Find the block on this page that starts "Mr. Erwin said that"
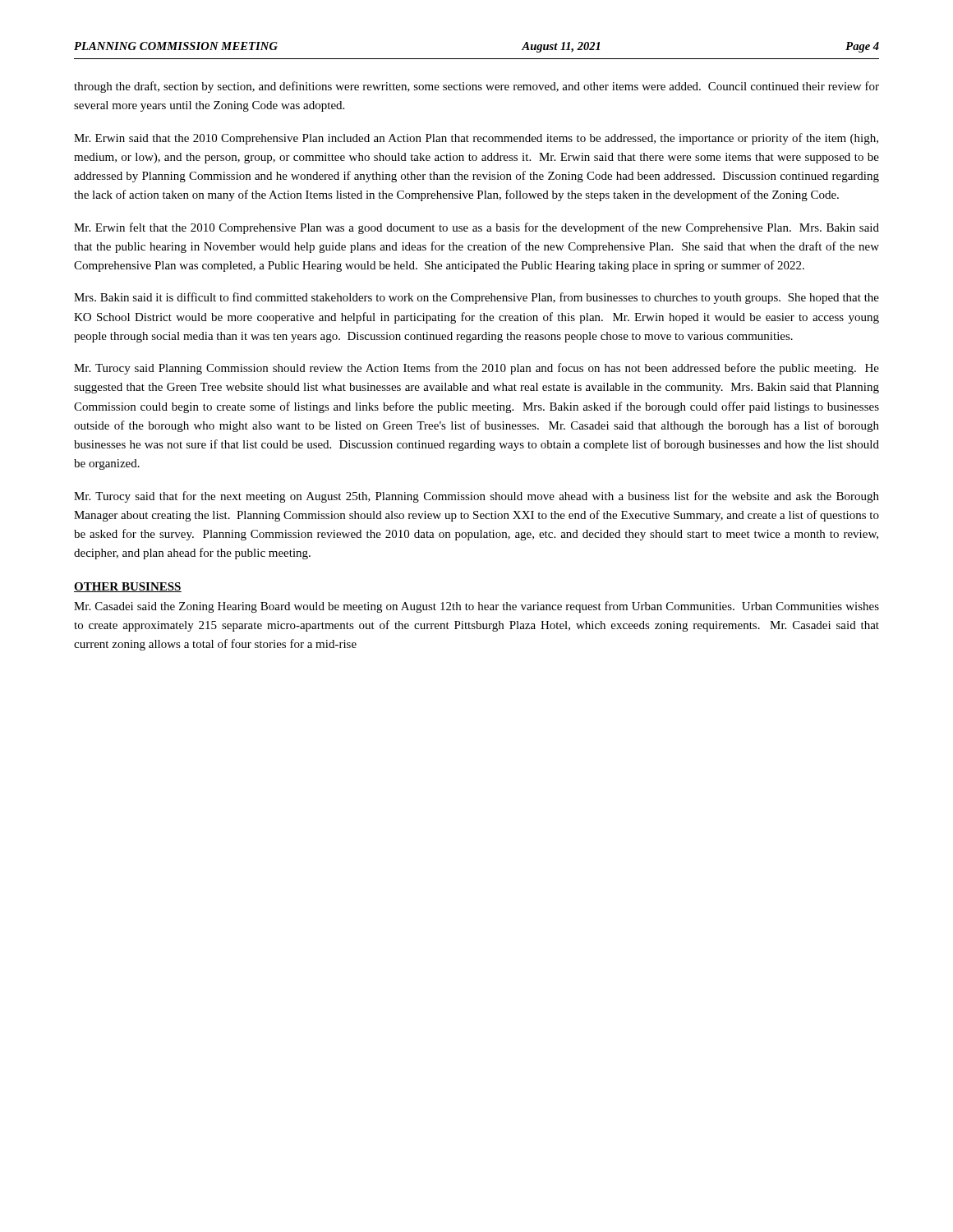 pyautogui.click(x=476, y=166)
